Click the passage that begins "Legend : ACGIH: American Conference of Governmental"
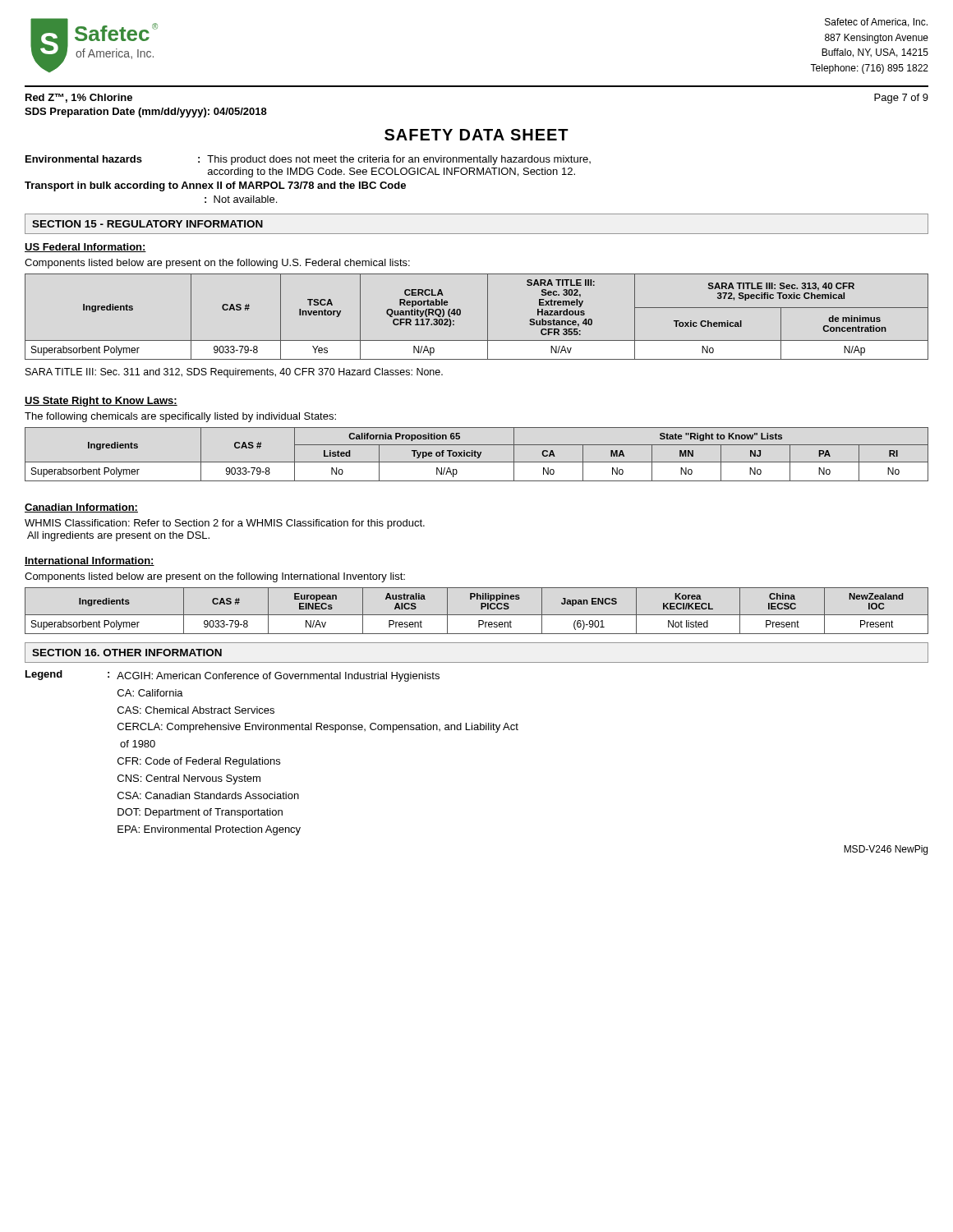953x1232 pixels. pos(232,676)
